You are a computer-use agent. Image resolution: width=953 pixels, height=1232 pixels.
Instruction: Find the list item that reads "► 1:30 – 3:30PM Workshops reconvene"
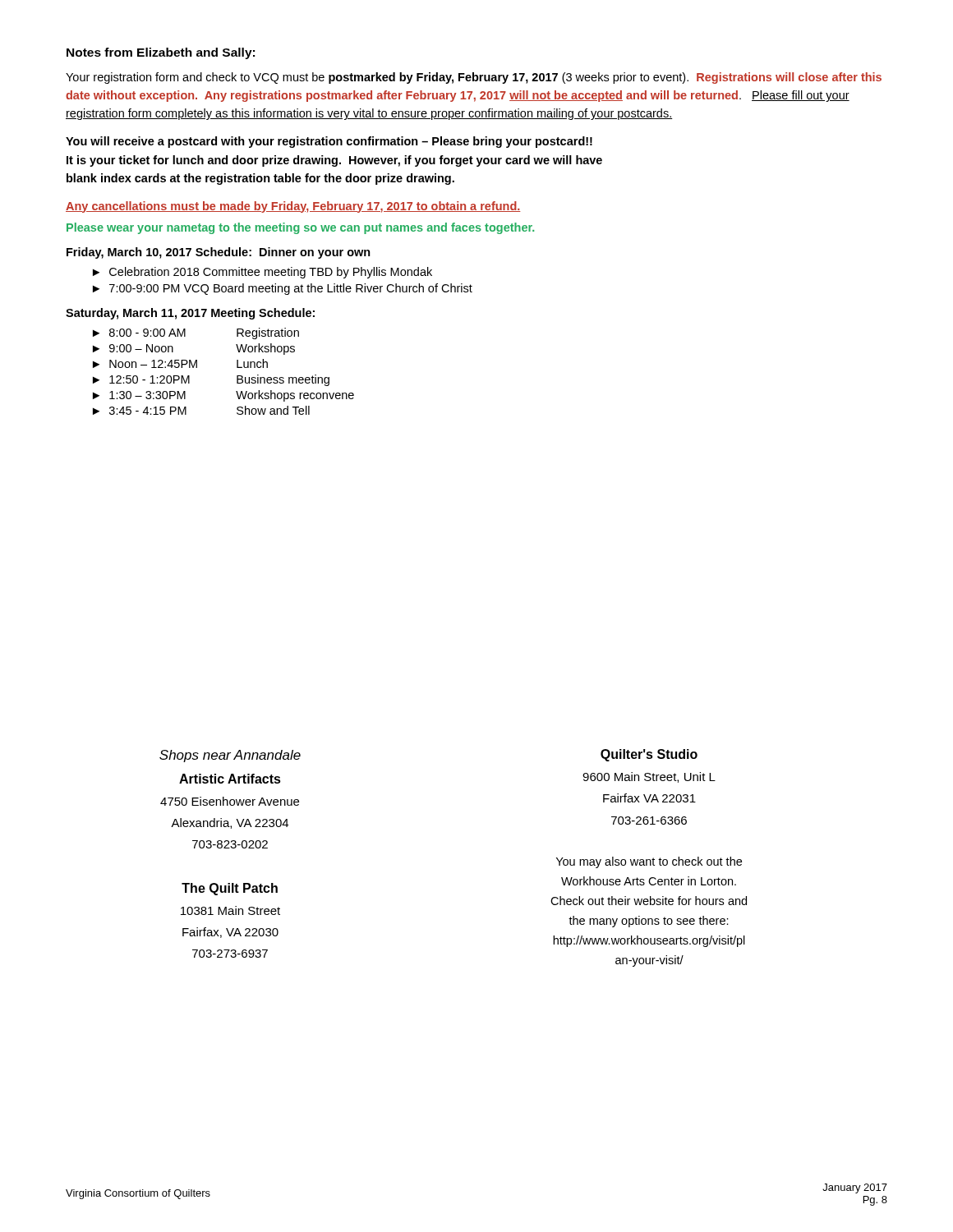click(148, 395)
